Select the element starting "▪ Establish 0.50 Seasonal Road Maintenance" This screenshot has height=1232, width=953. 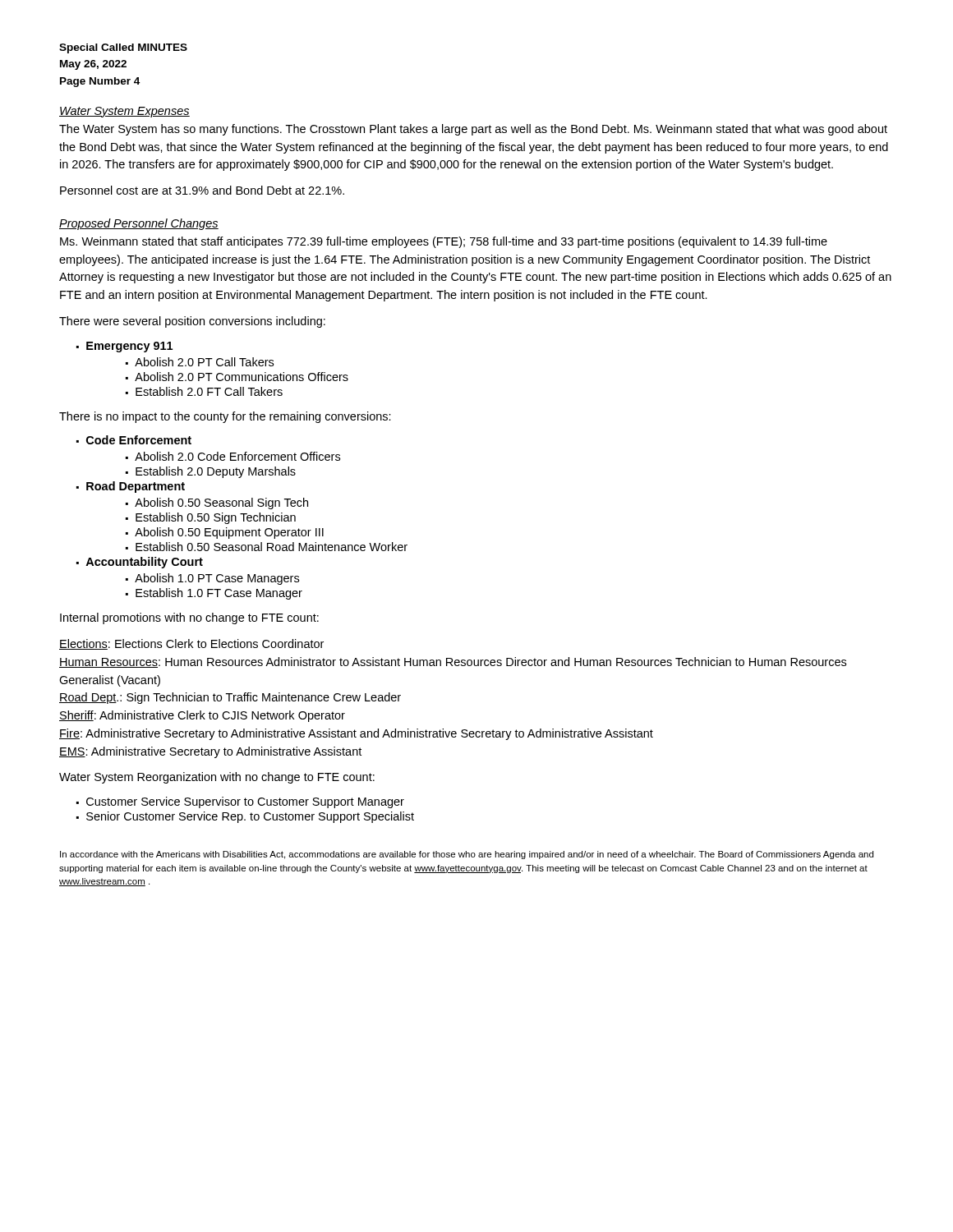click(x=266, y=547)
